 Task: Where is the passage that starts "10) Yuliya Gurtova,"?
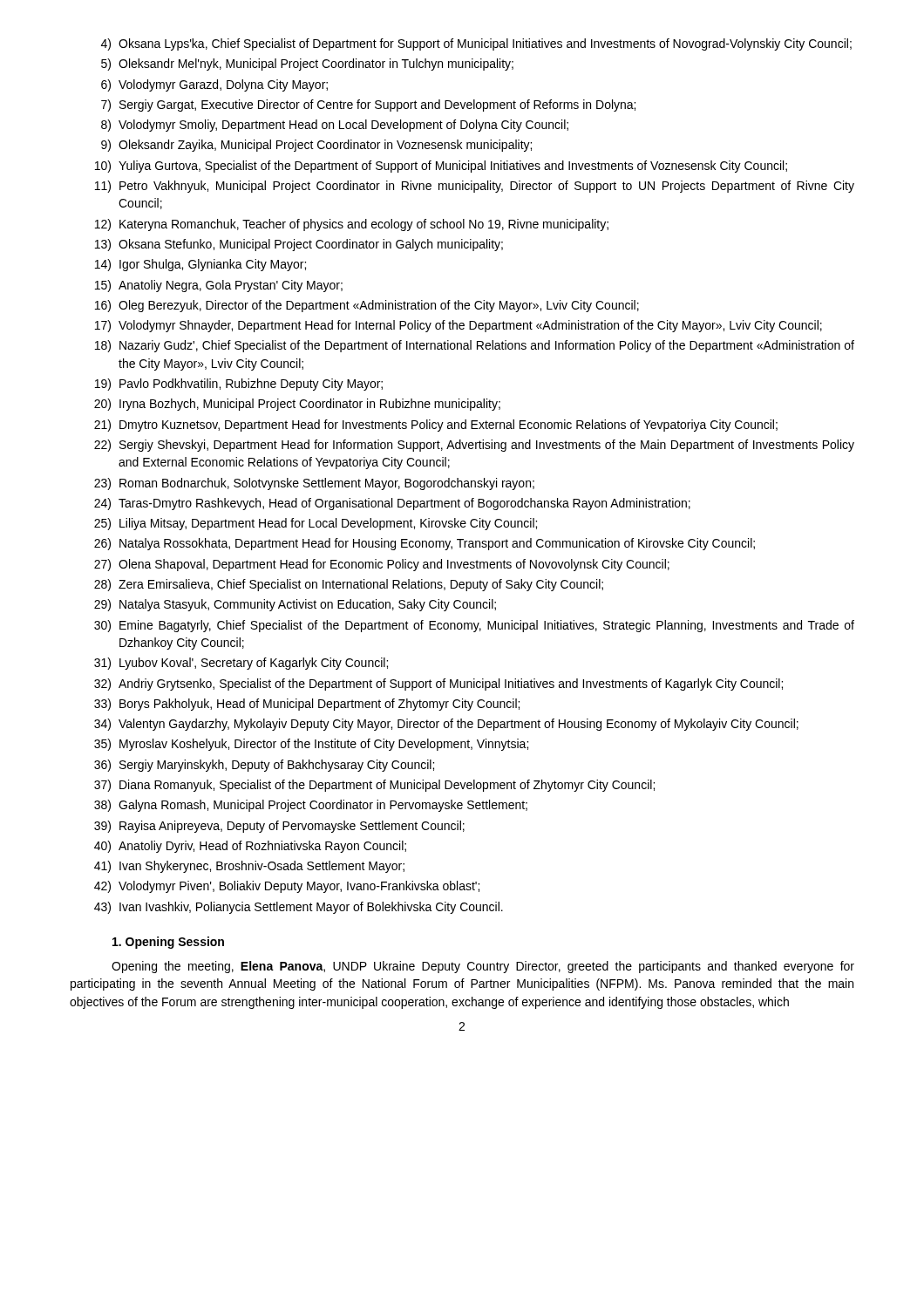(x=462, y=166)
